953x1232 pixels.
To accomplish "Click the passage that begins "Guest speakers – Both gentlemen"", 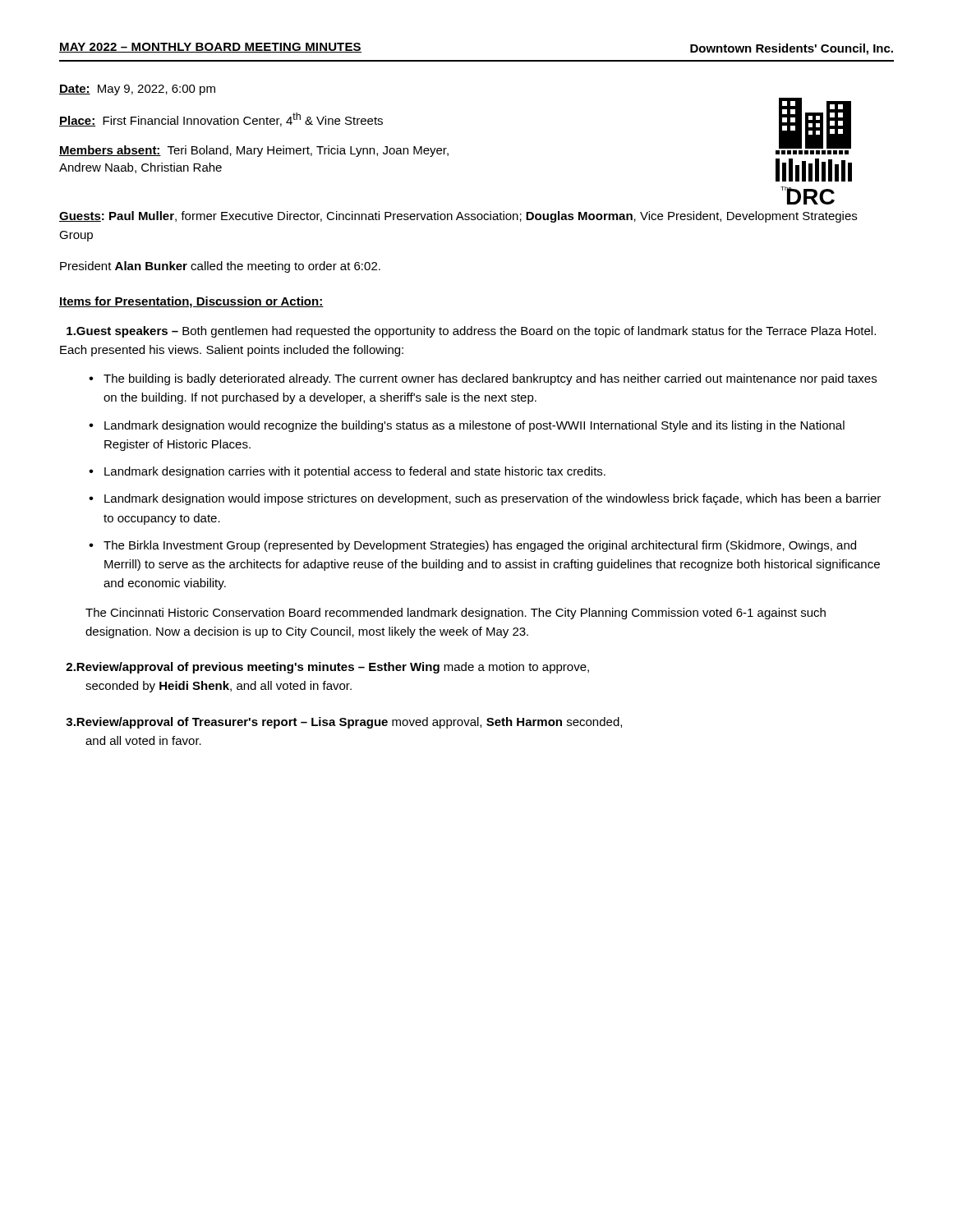I will pyautogui.click(x=468, y=340).
